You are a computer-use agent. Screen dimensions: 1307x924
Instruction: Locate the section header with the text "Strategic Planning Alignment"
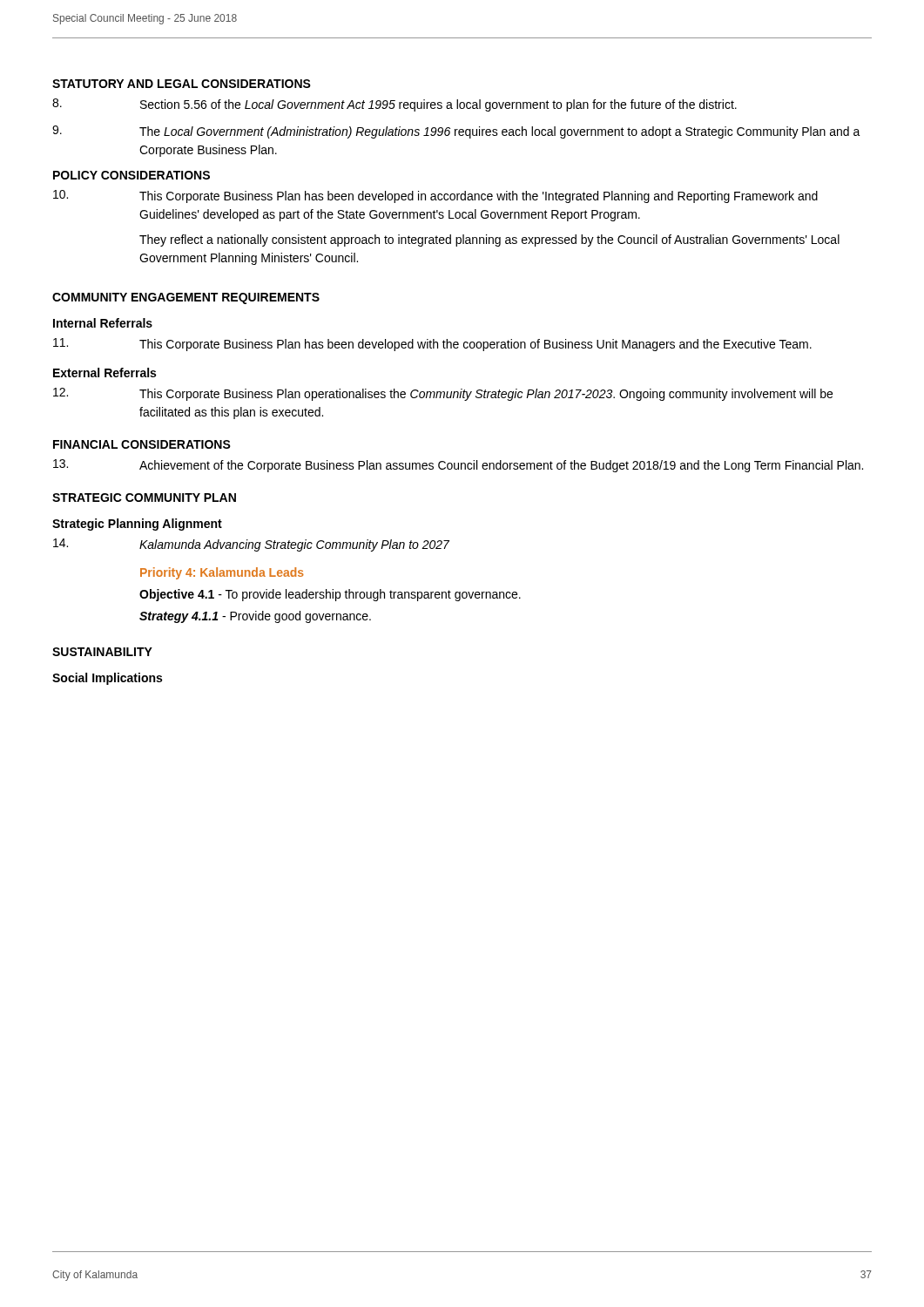point(137,524)
